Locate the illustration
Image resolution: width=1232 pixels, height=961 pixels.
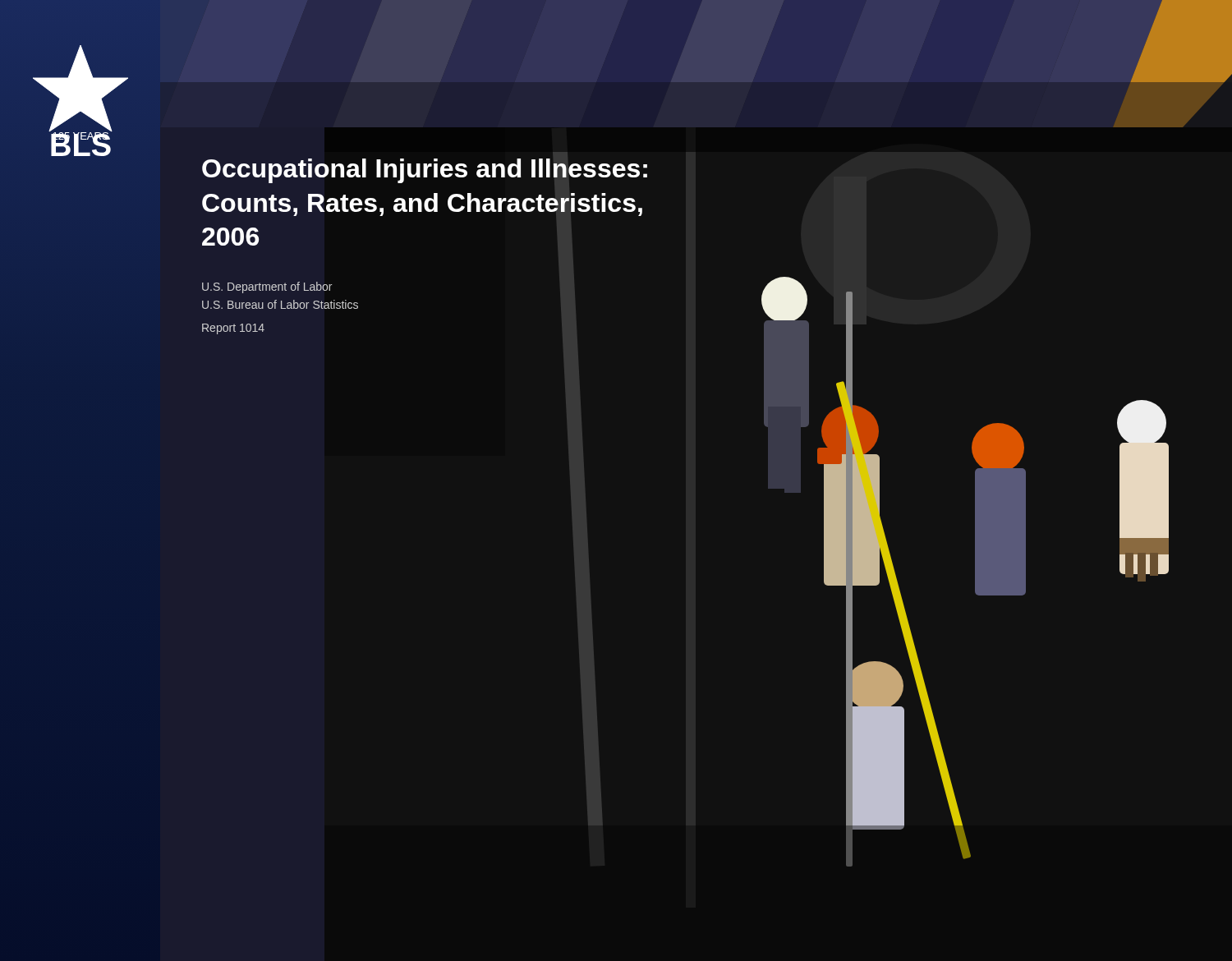coord(696,64)
